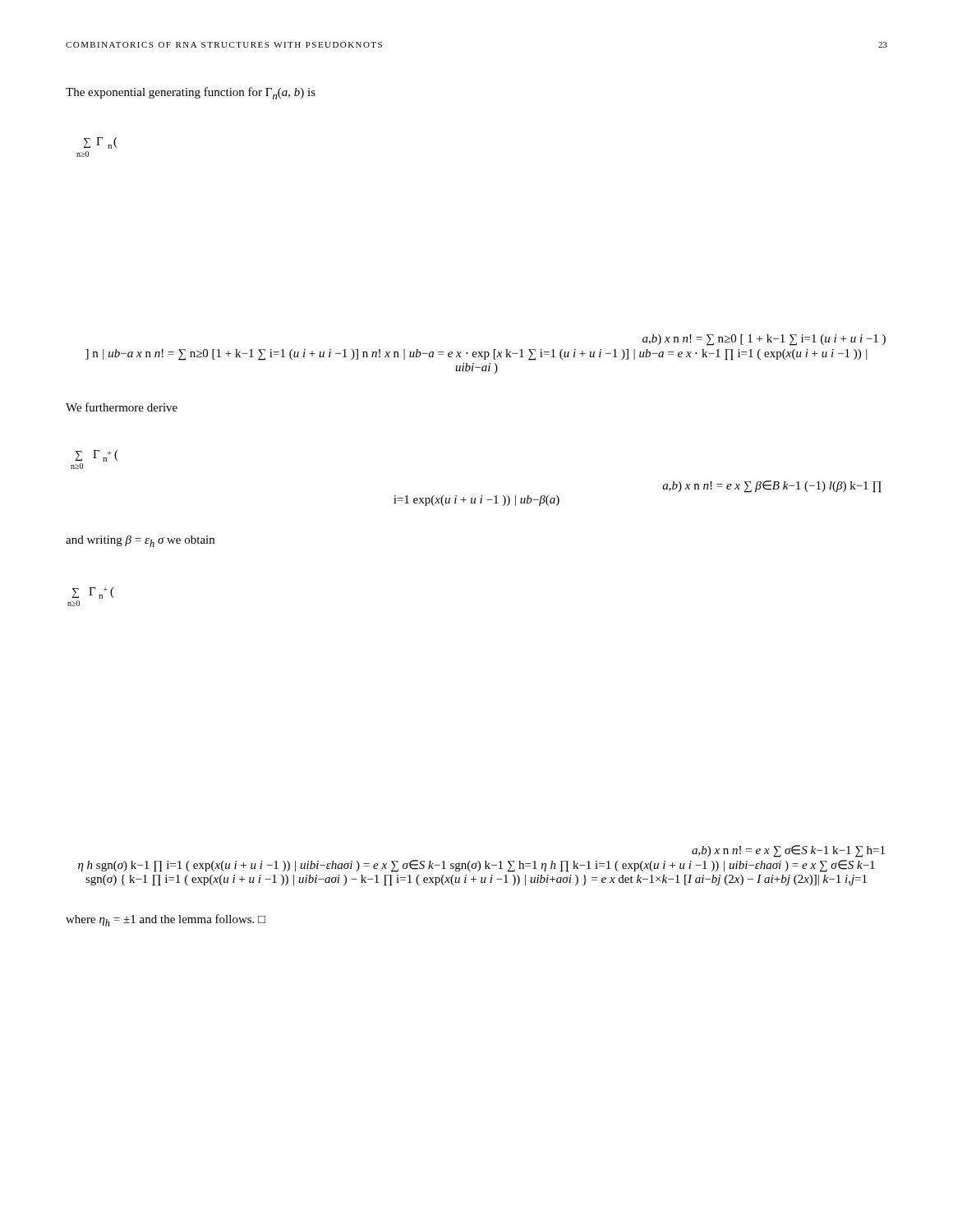Viewport: 953px width, 1232px height.
Task: Click the passage that begins "The exponential generating"
Action: tap(191, 94)
